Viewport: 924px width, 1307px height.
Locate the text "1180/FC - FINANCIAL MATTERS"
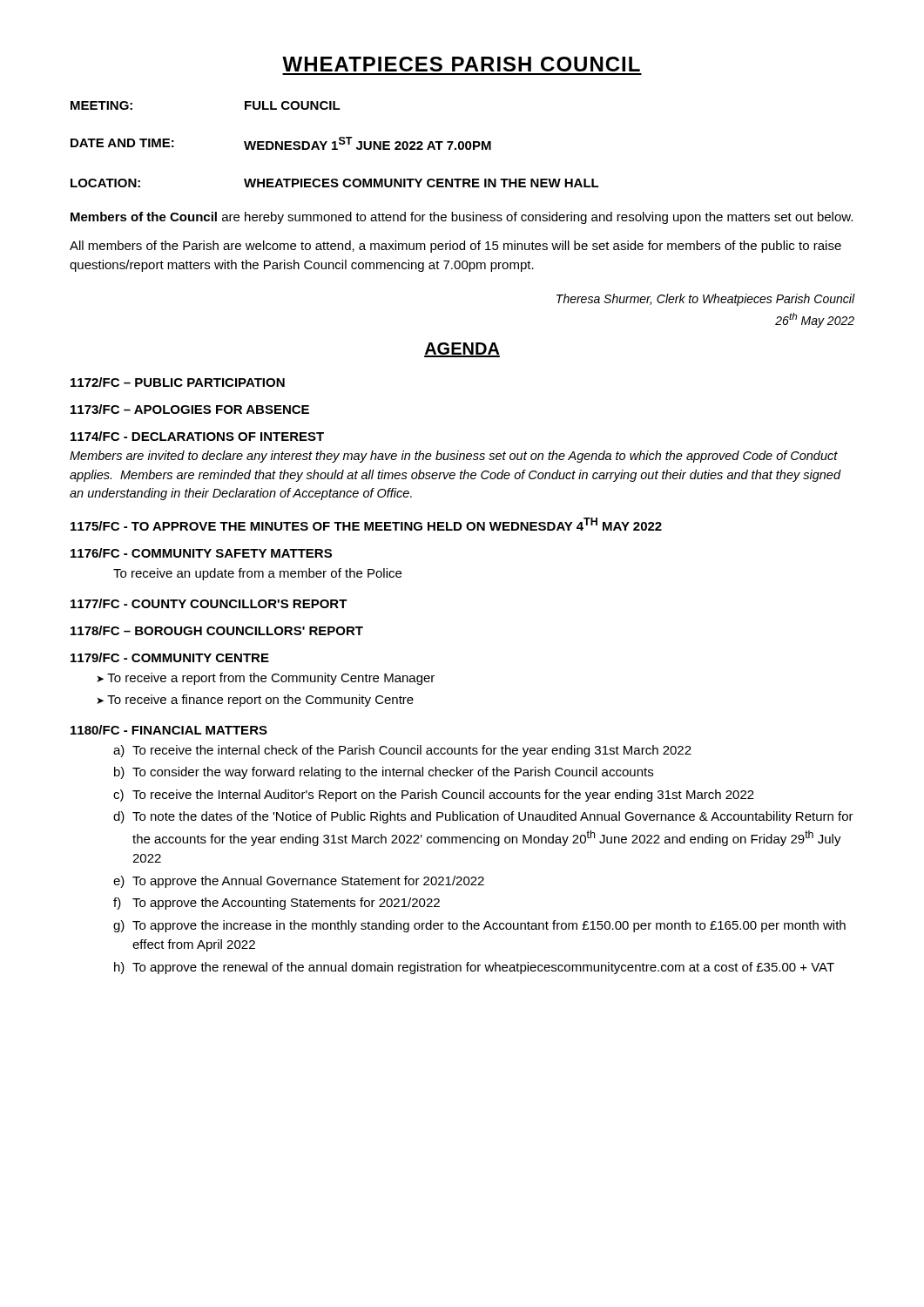(168, 730)
